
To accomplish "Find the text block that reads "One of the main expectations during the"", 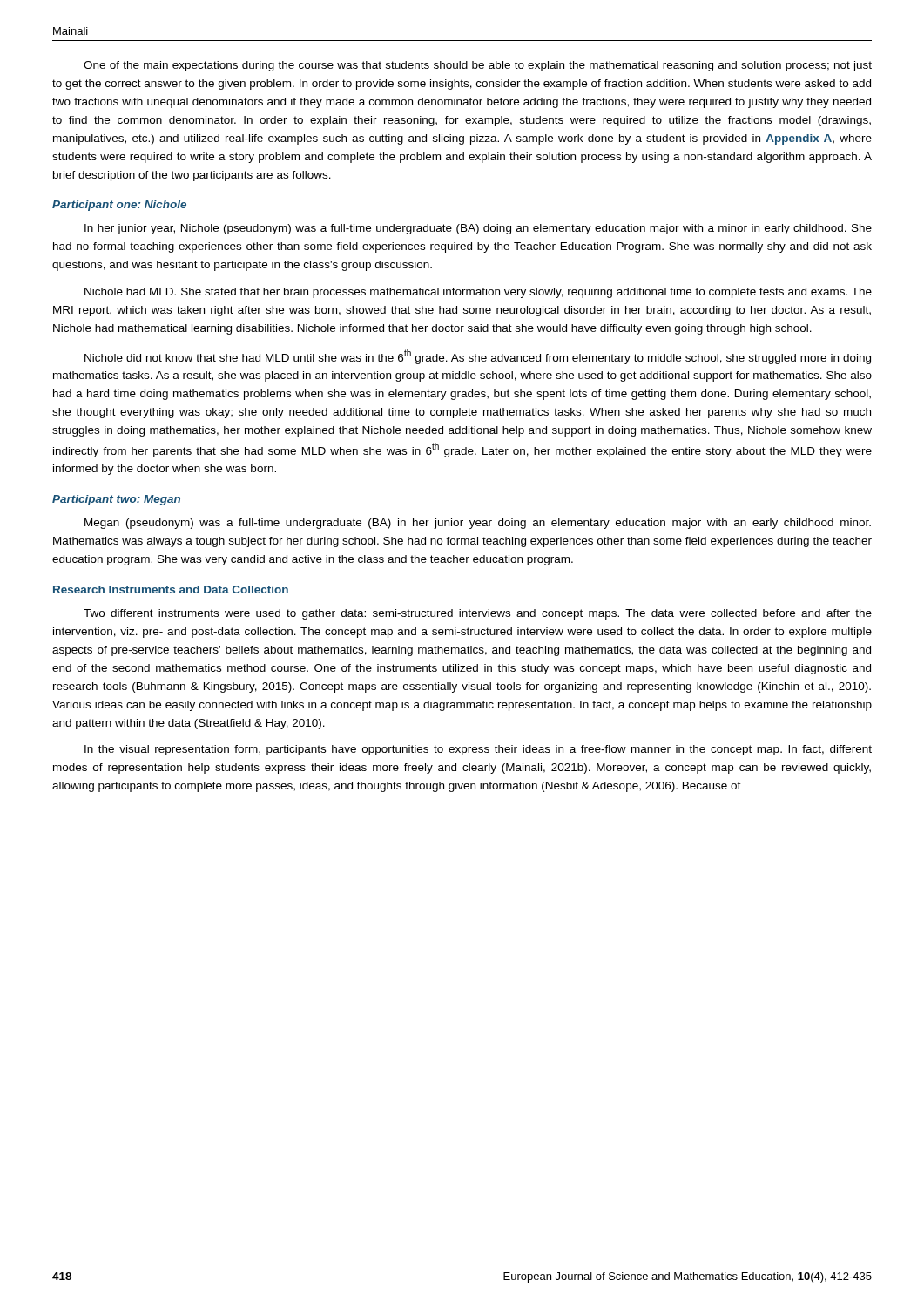I will 462,120.
